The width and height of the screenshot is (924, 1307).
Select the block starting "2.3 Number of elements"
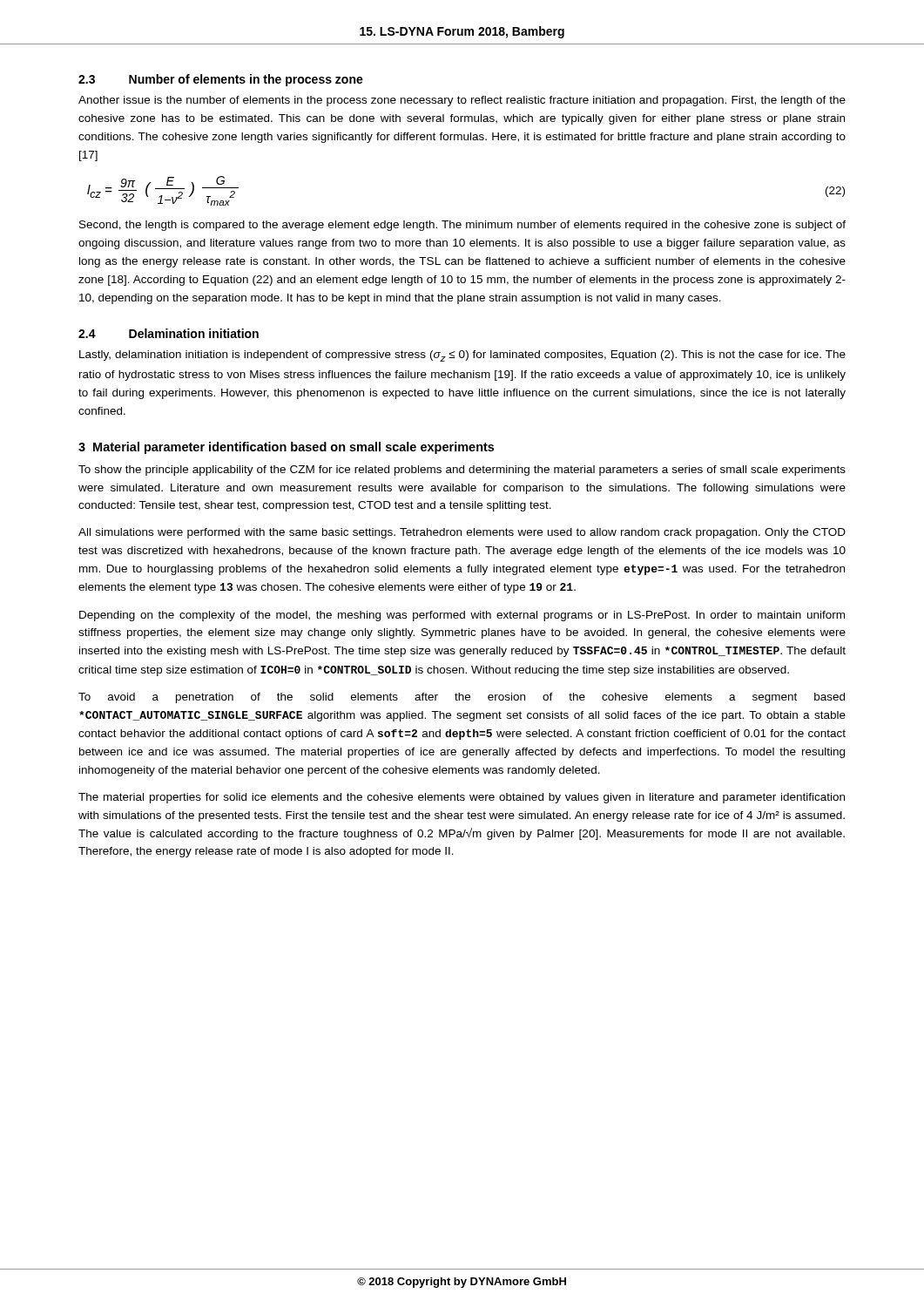pos(221,79)
